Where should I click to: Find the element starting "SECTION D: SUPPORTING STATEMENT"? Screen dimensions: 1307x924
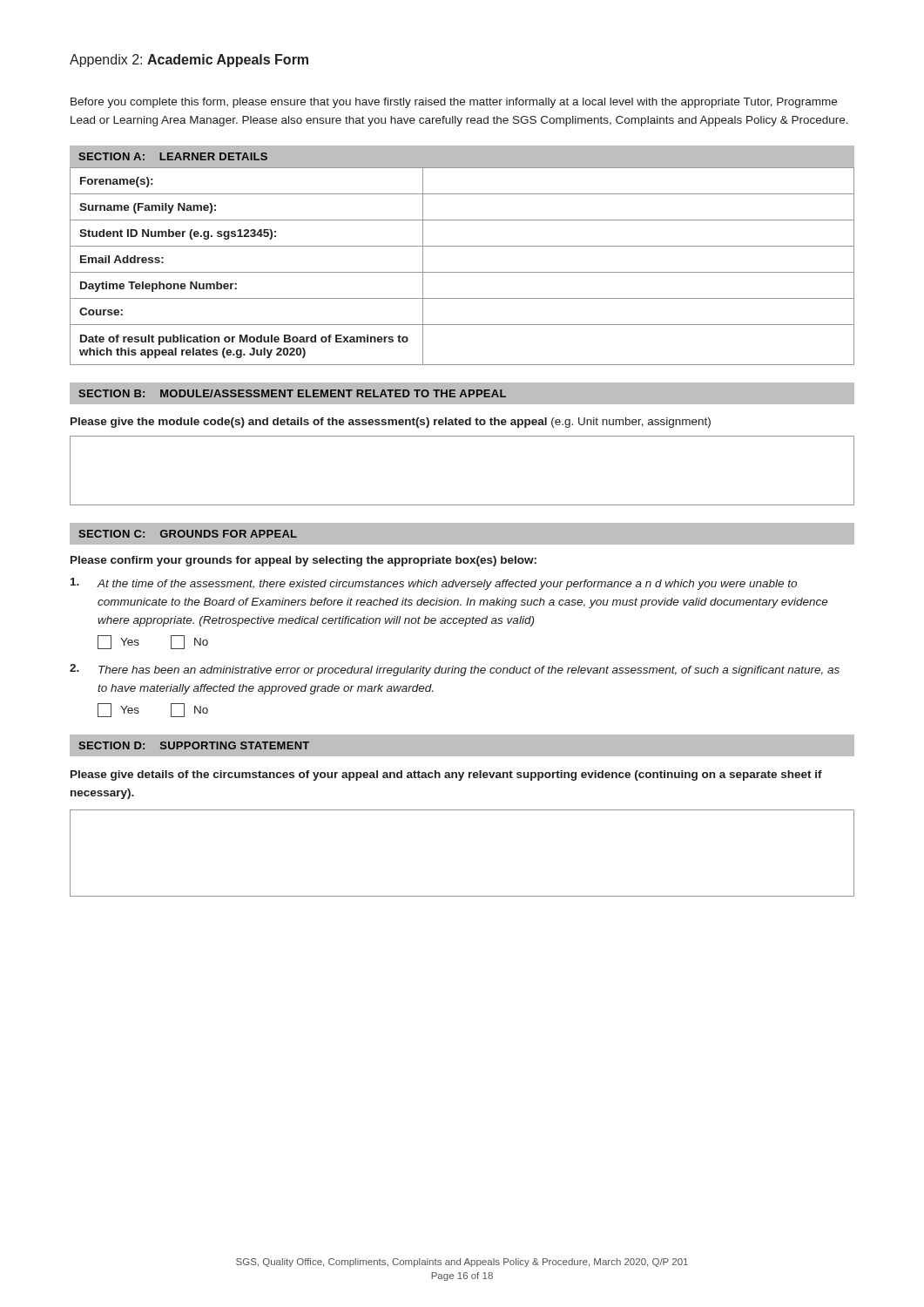pos(194,745)
